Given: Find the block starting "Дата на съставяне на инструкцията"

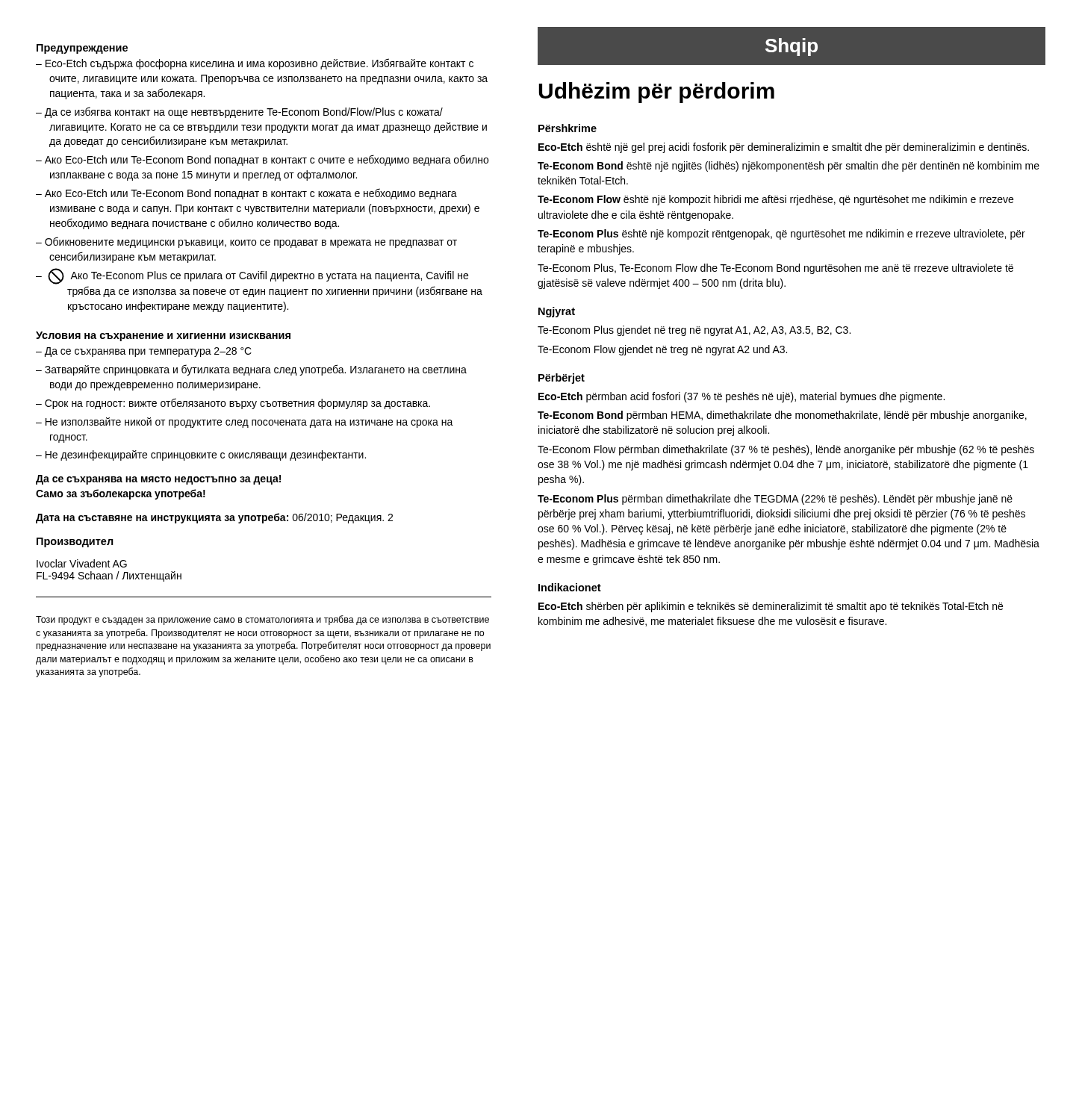Looking at the screenshot, I should 215,518.
